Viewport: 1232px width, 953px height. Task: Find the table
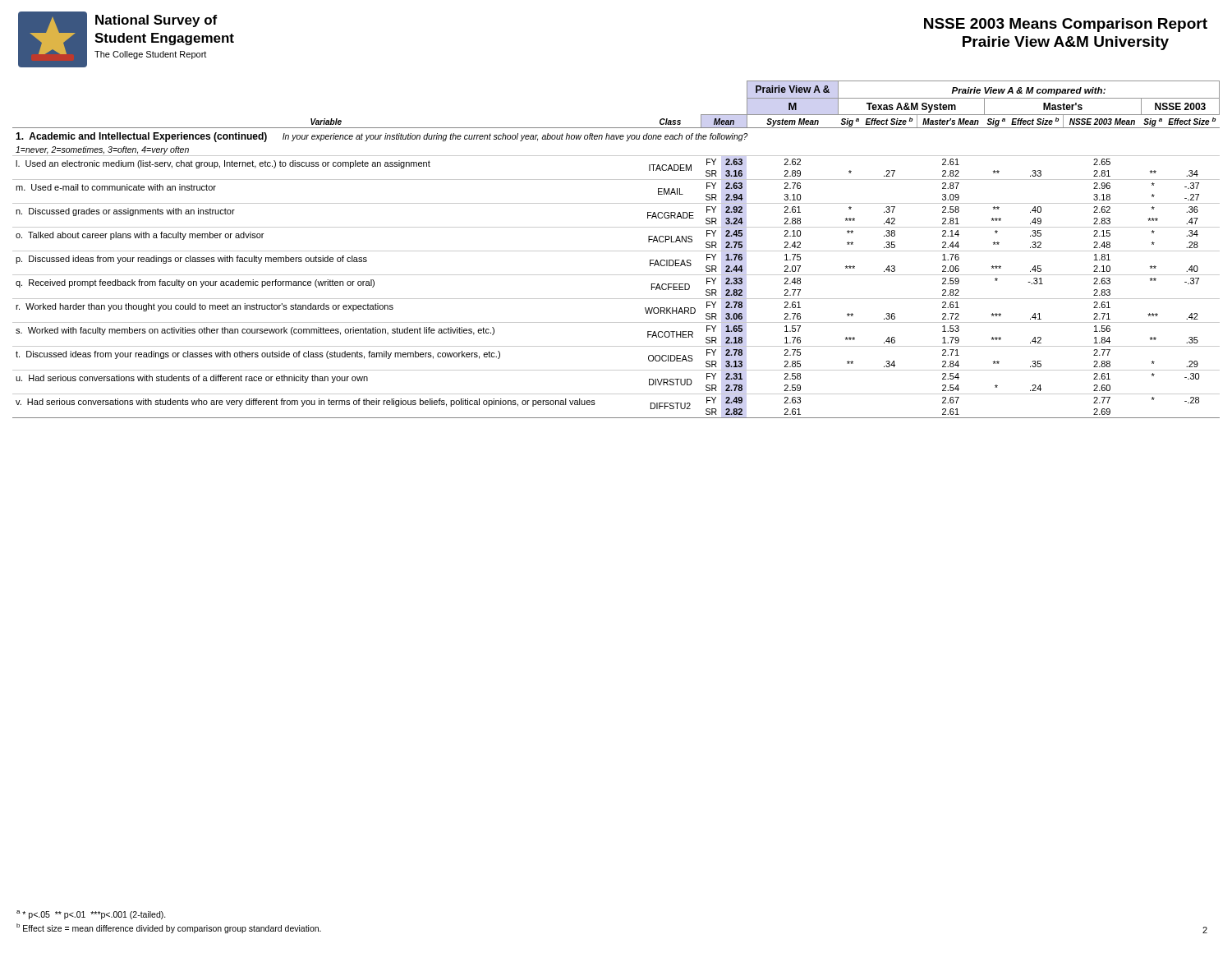tap(616, 249)
